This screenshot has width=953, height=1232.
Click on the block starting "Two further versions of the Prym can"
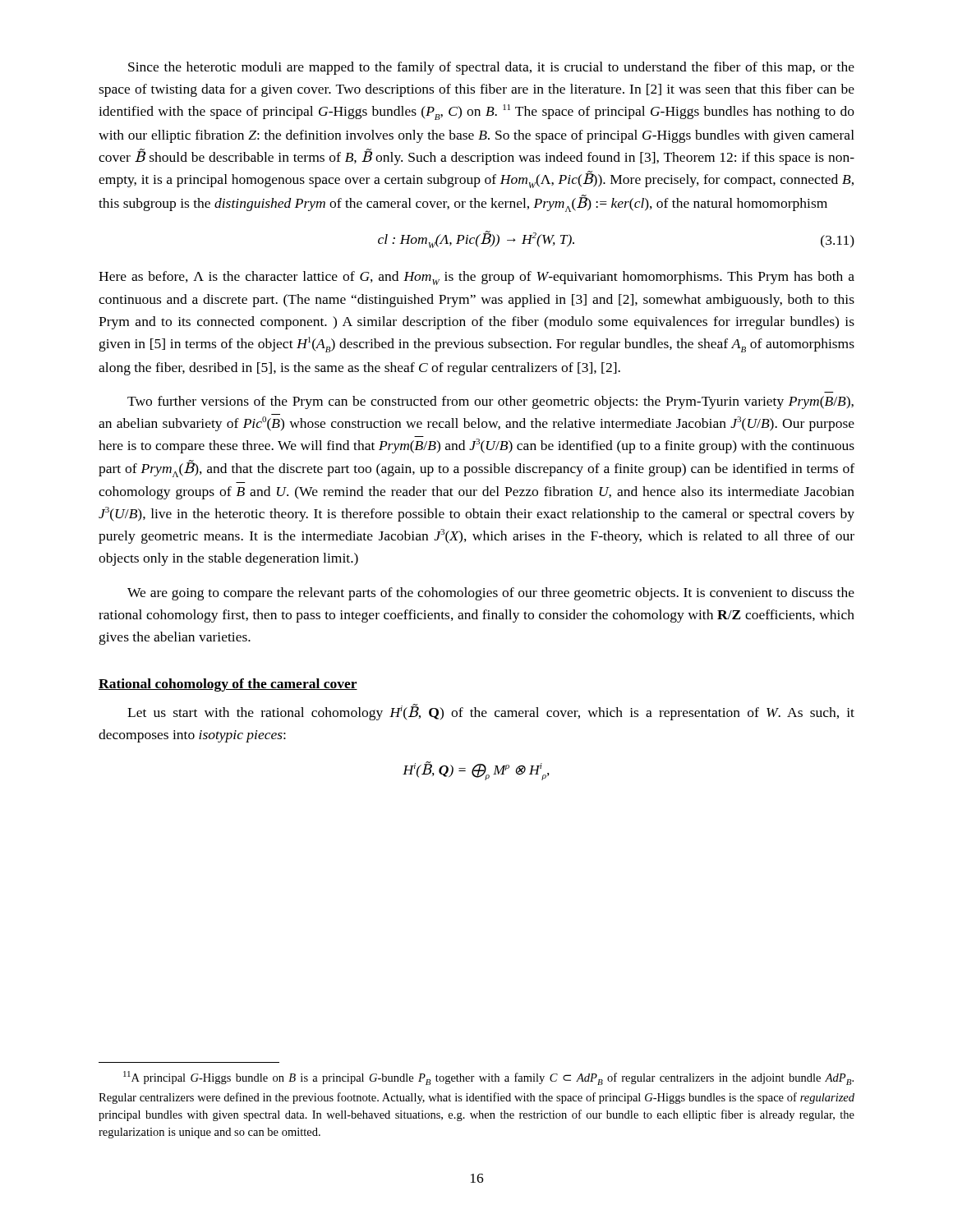[476, 480]
